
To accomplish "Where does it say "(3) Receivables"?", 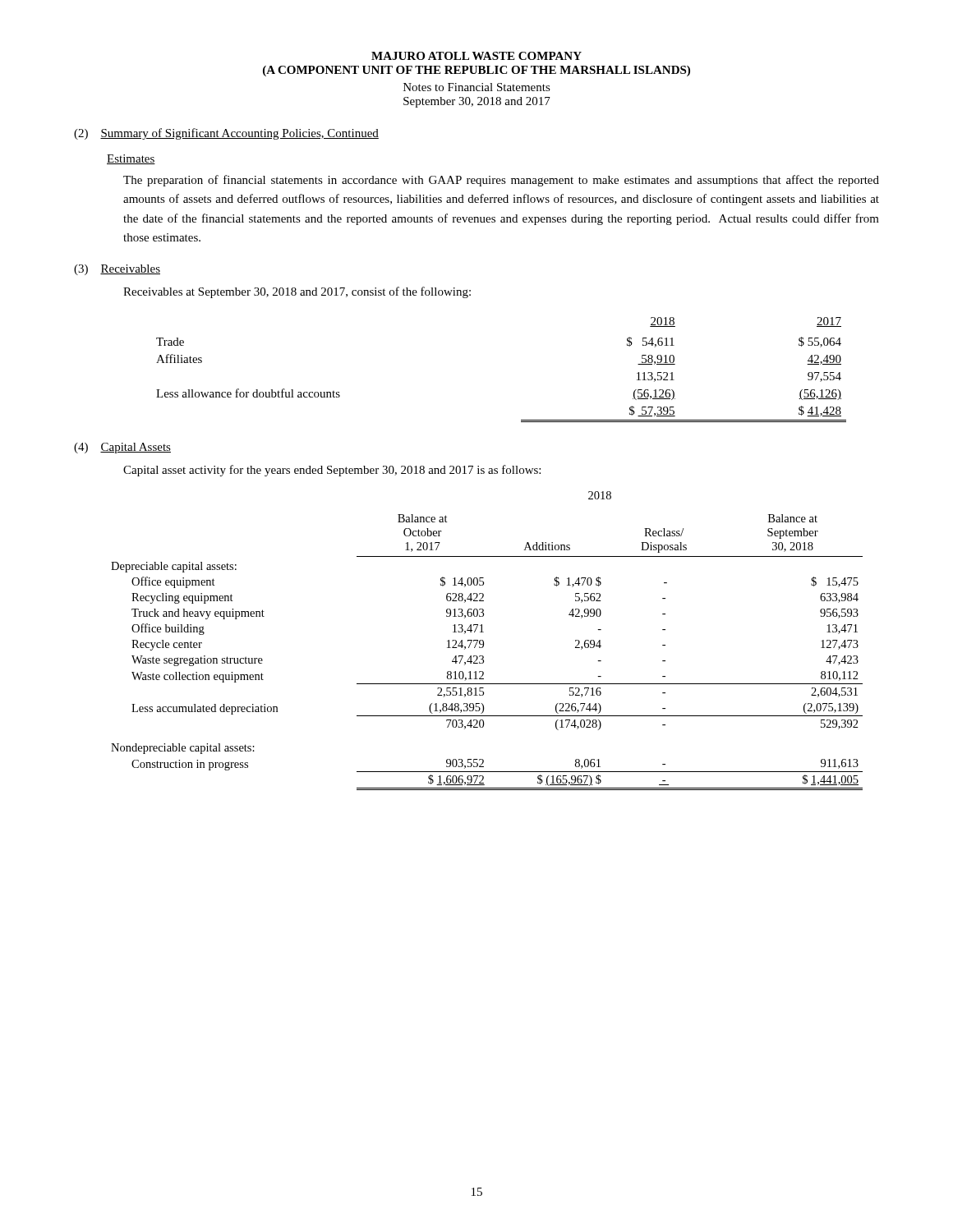I will point(117,269).
